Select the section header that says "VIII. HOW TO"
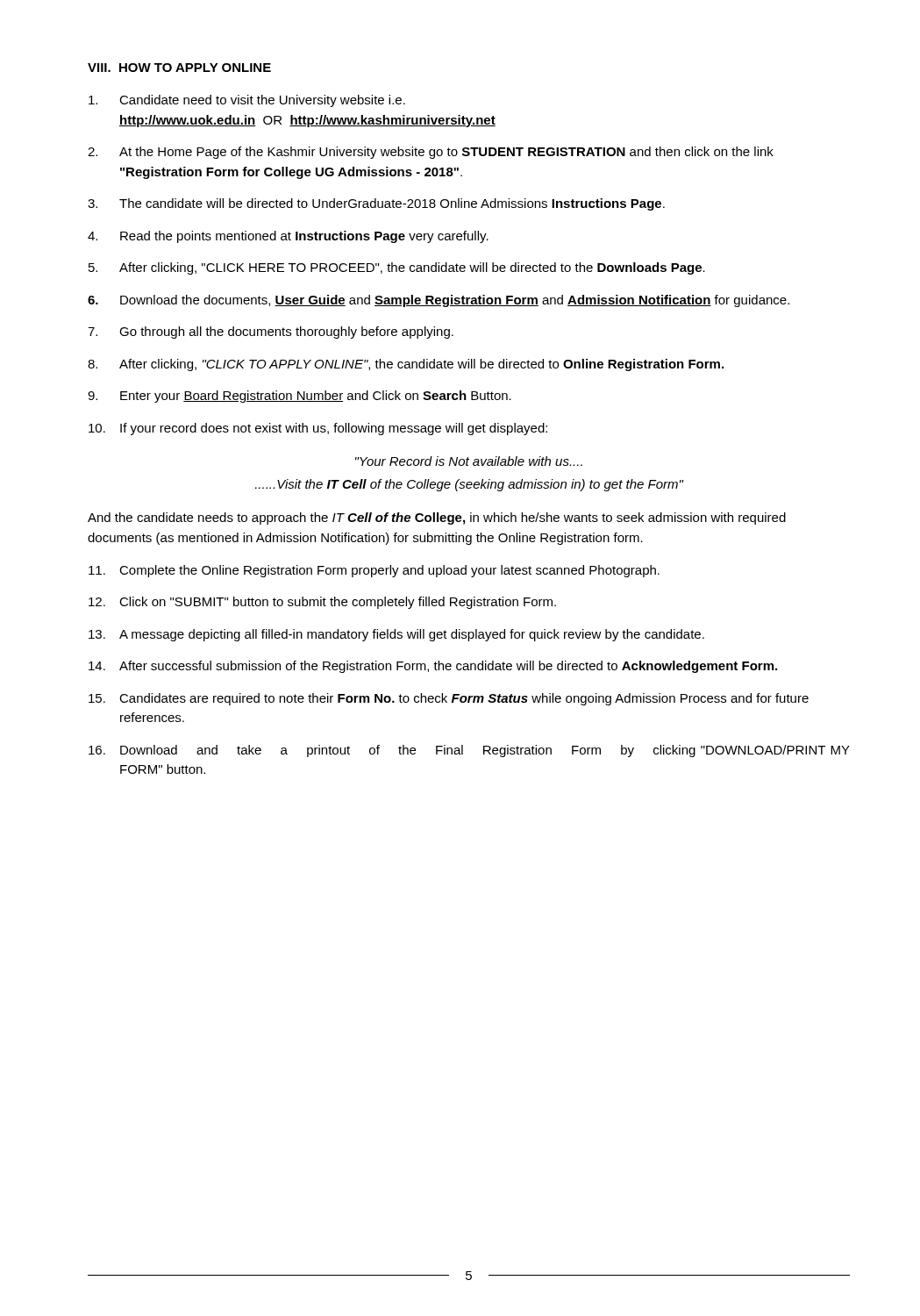Screen dimensions: 1316x920 coord(179,67)
